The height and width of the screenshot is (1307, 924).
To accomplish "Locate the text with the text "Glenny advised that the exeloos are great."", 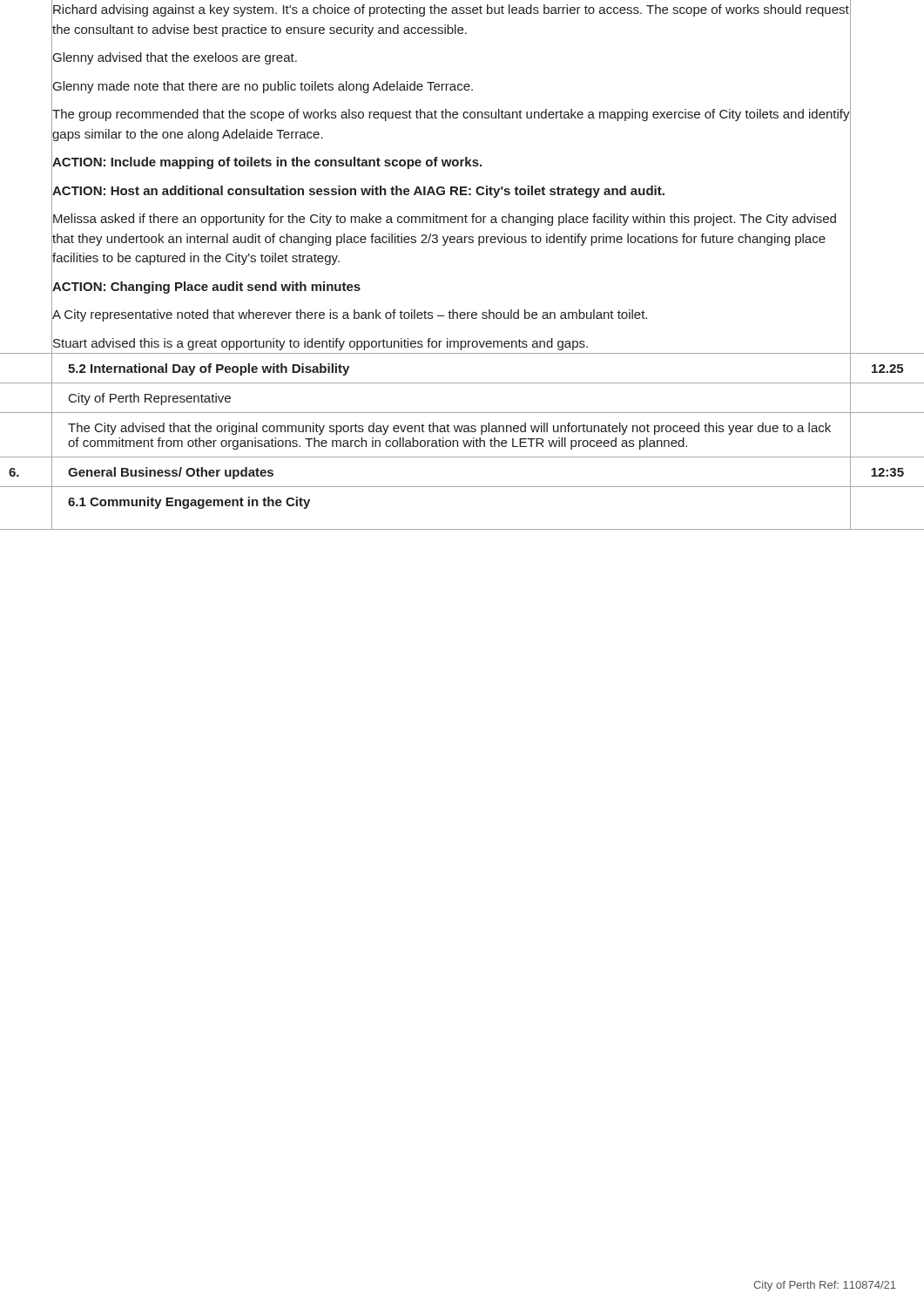I will [x=175, y=57].
